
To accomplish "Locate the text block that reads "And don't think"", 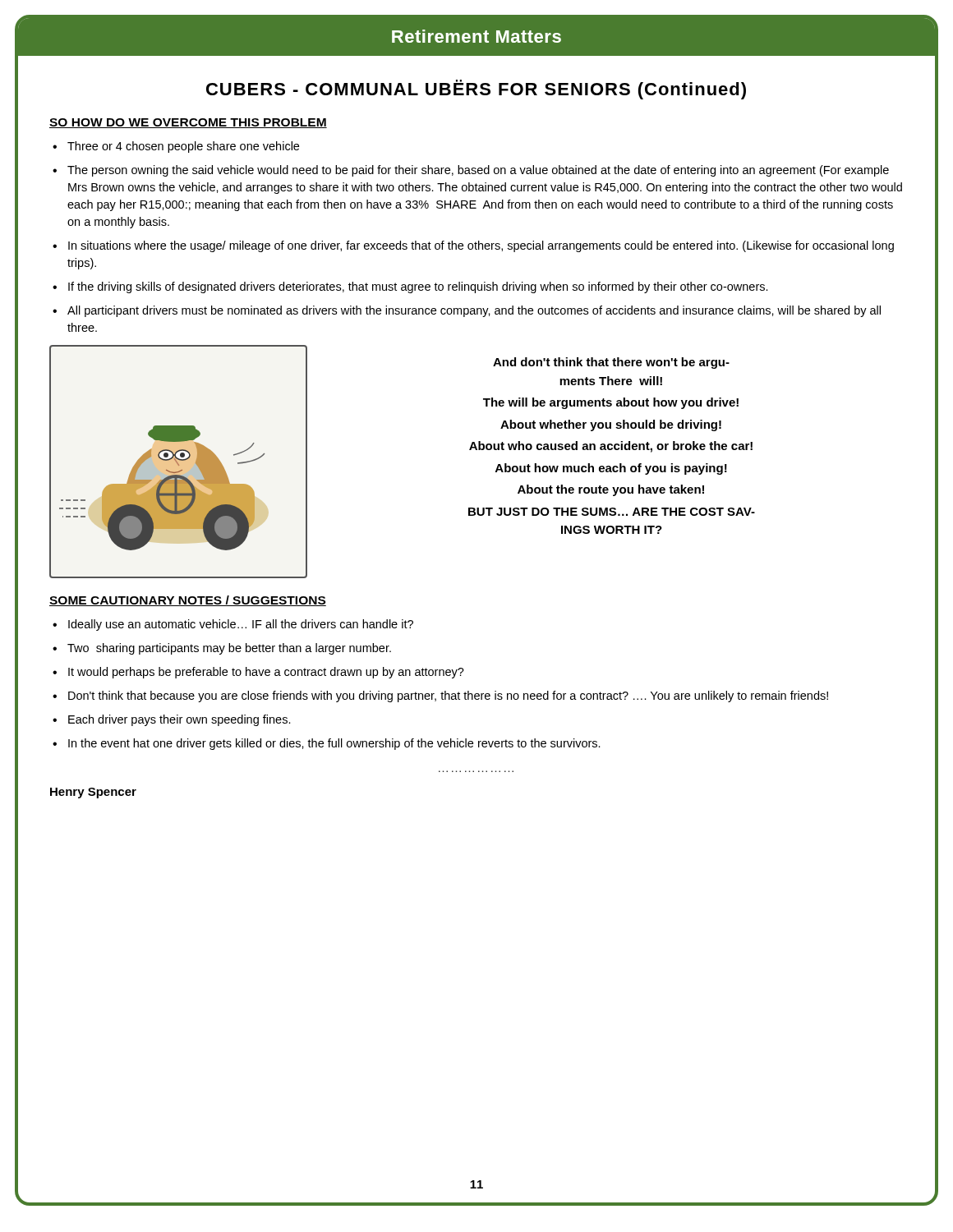I will 611,446.
